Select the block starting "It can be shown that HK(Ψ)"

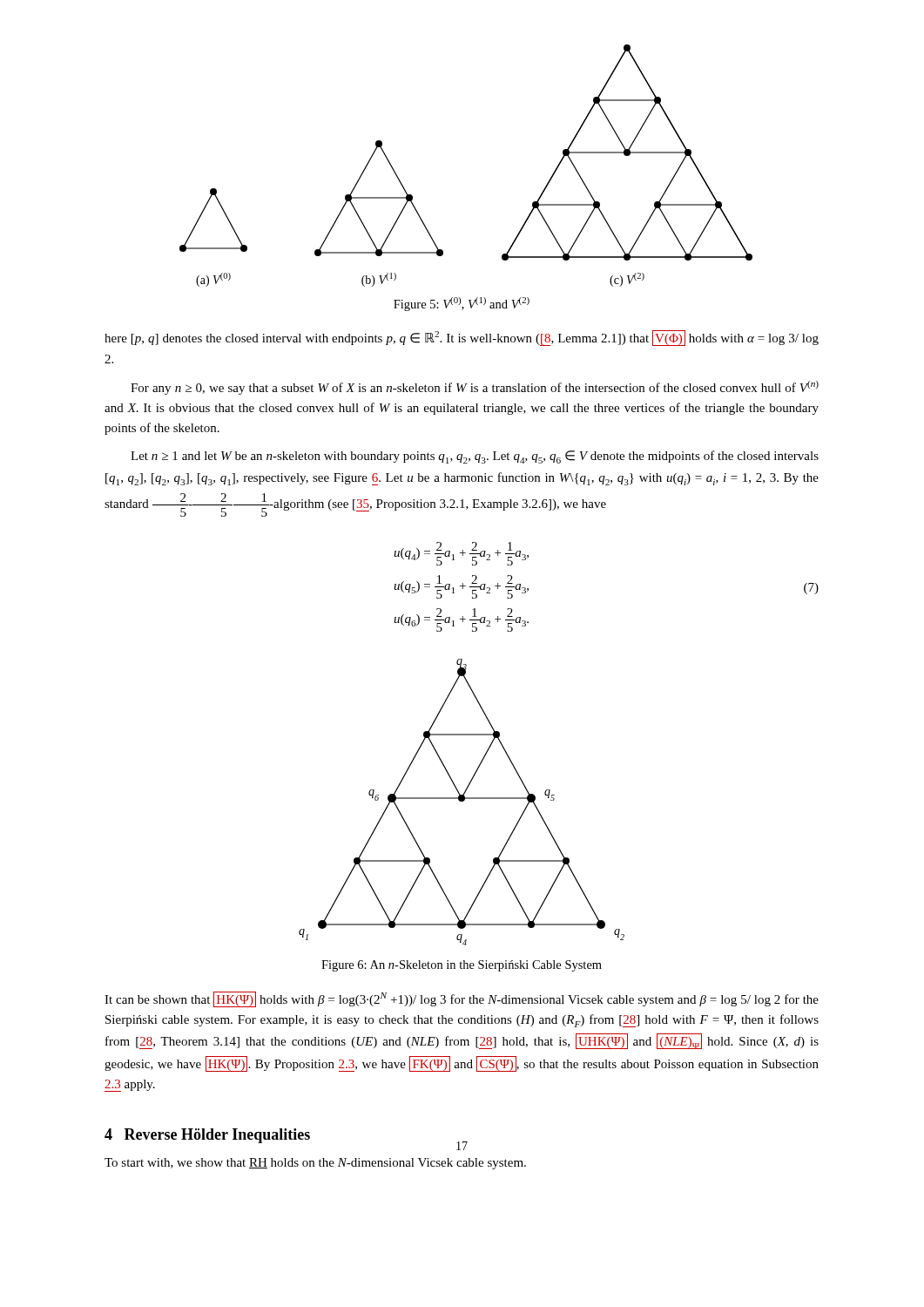(462, 1041)
